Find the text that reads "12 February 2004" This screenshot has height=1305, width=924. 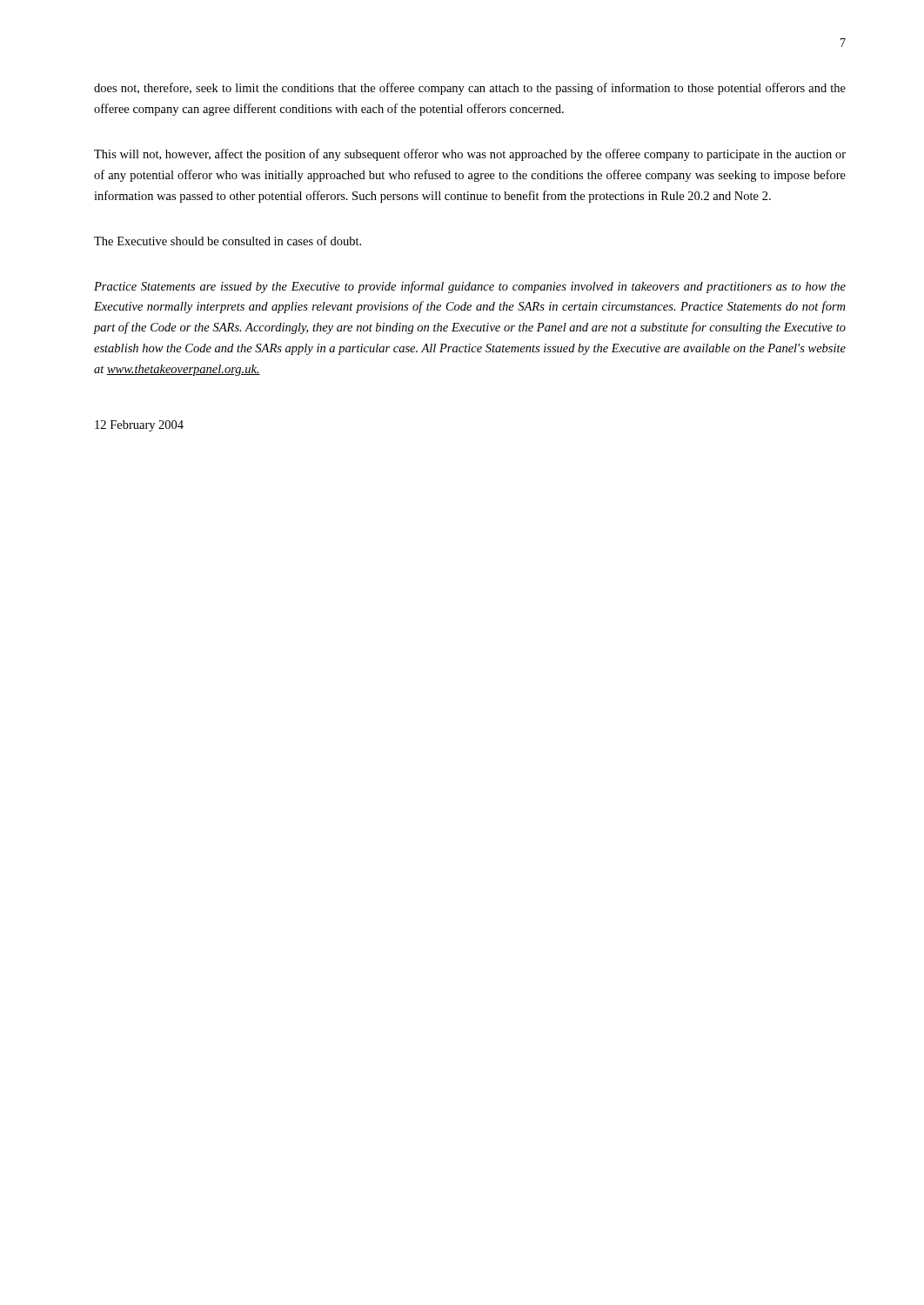[x=139, y=425]
